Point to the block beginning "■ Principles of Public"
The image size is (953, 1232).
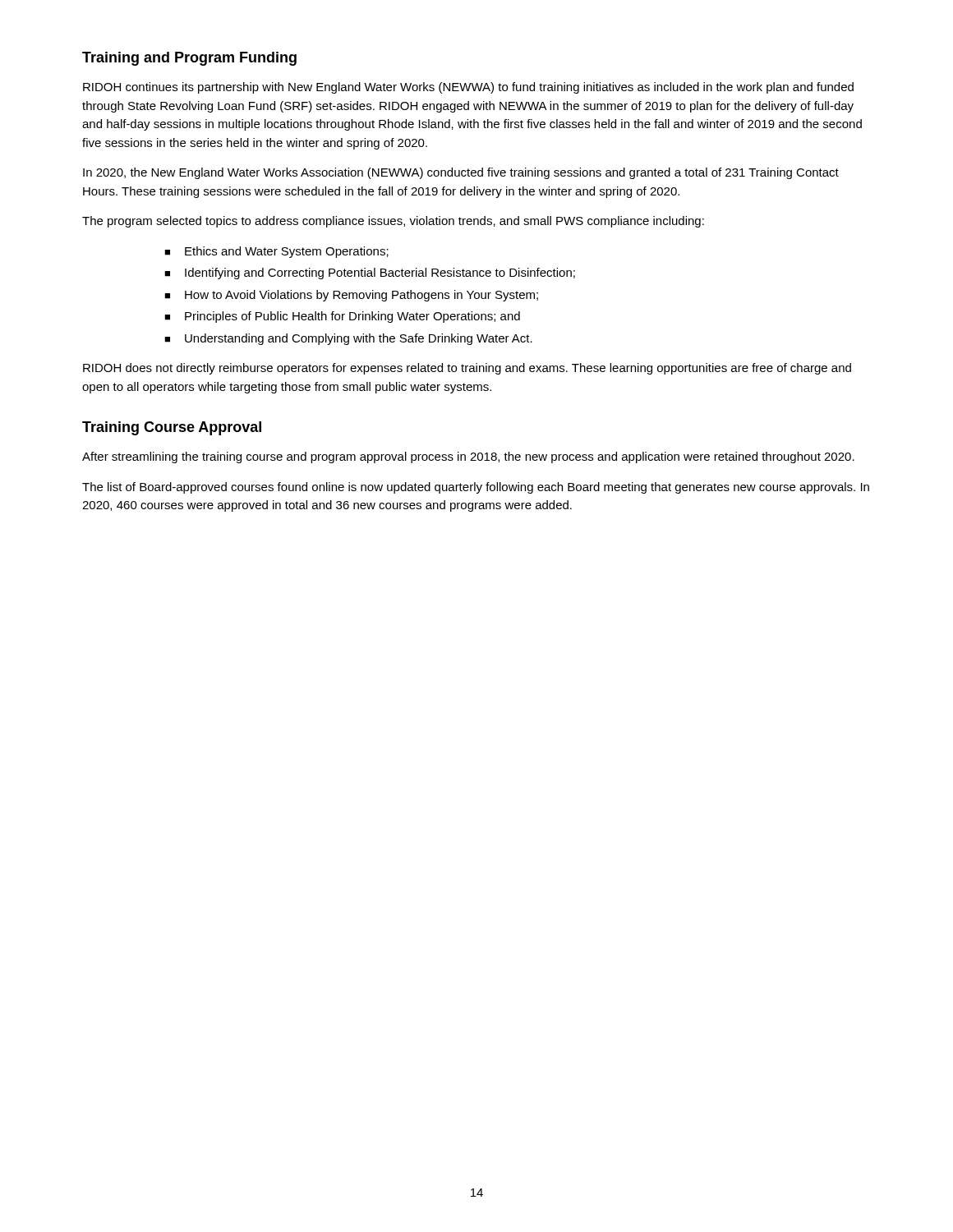342,316
